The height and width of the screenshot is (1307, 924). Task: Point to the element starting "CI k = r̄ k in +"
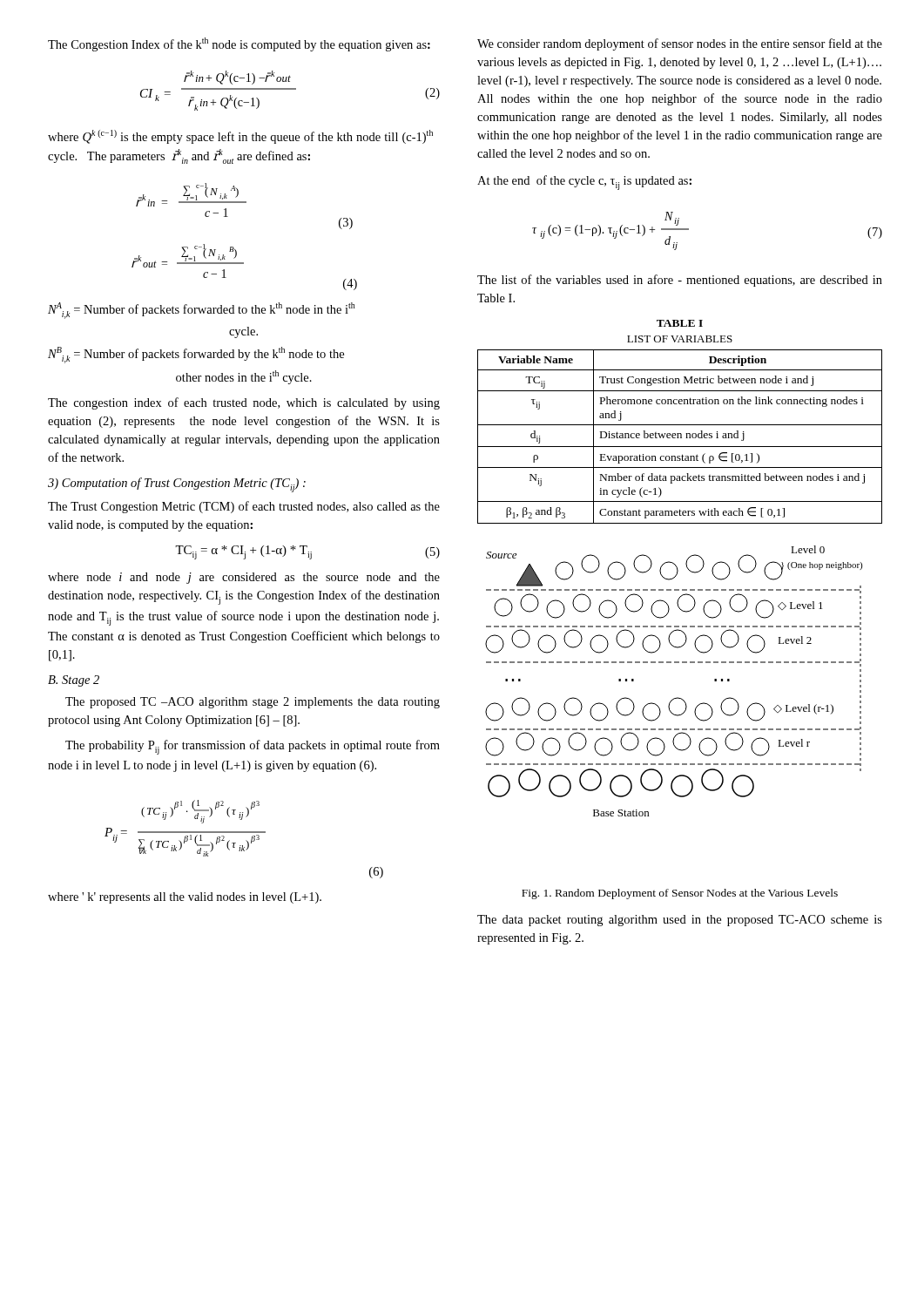point(290,92)
